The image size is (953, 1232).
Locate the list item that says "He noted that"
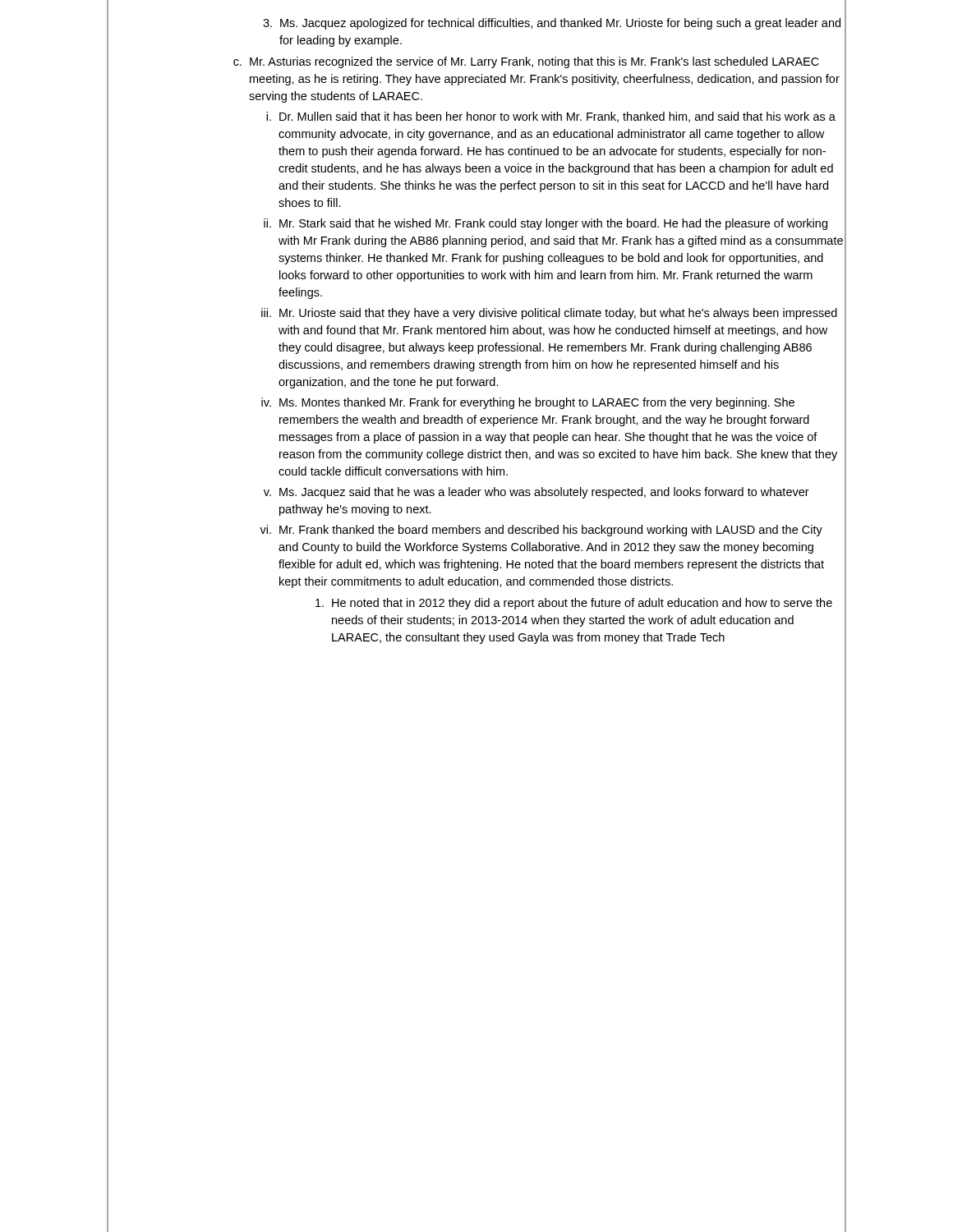pos(573,620)
